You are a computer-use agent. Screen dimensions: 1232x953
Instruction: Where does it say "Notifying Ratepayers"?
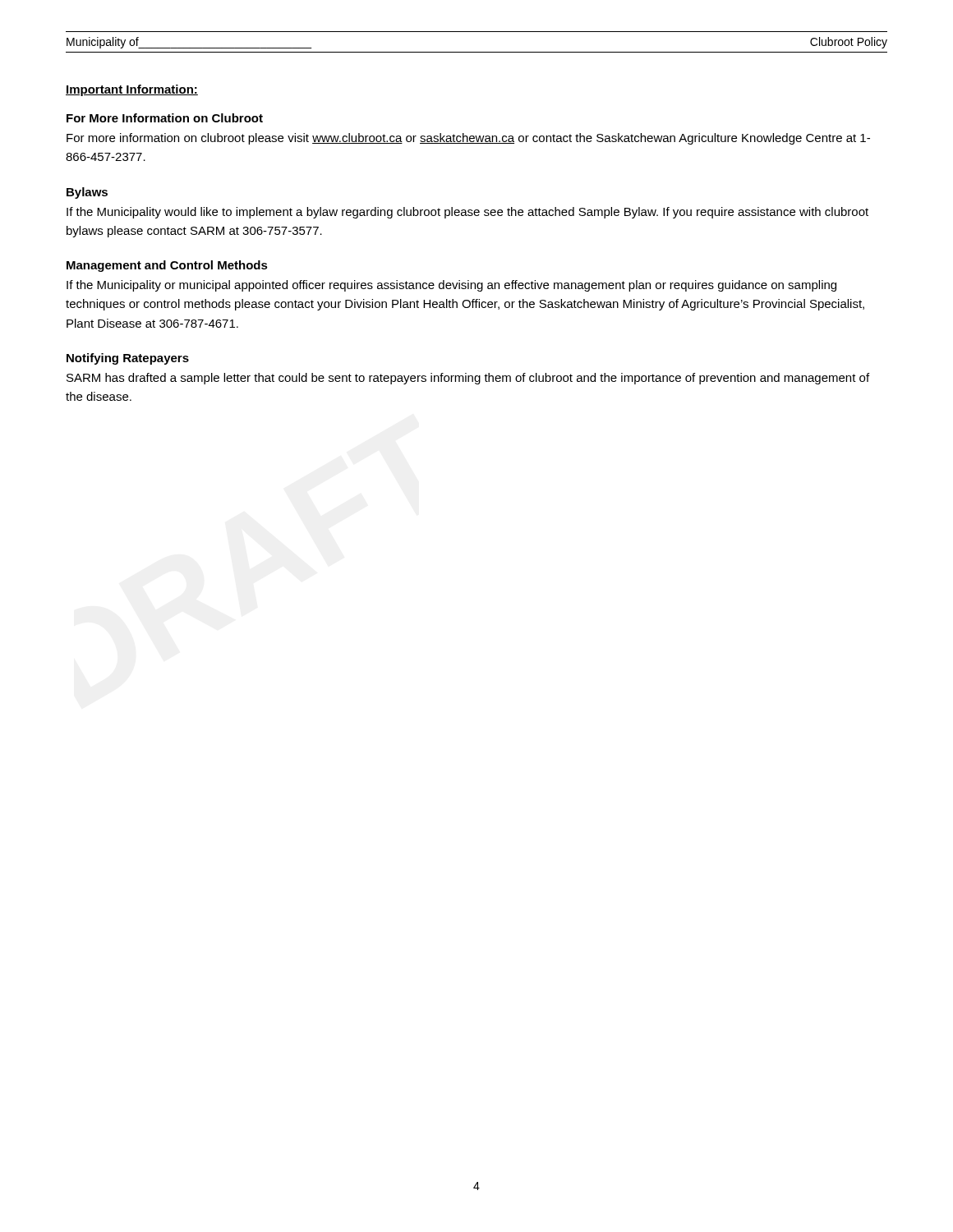coord(127,357)
